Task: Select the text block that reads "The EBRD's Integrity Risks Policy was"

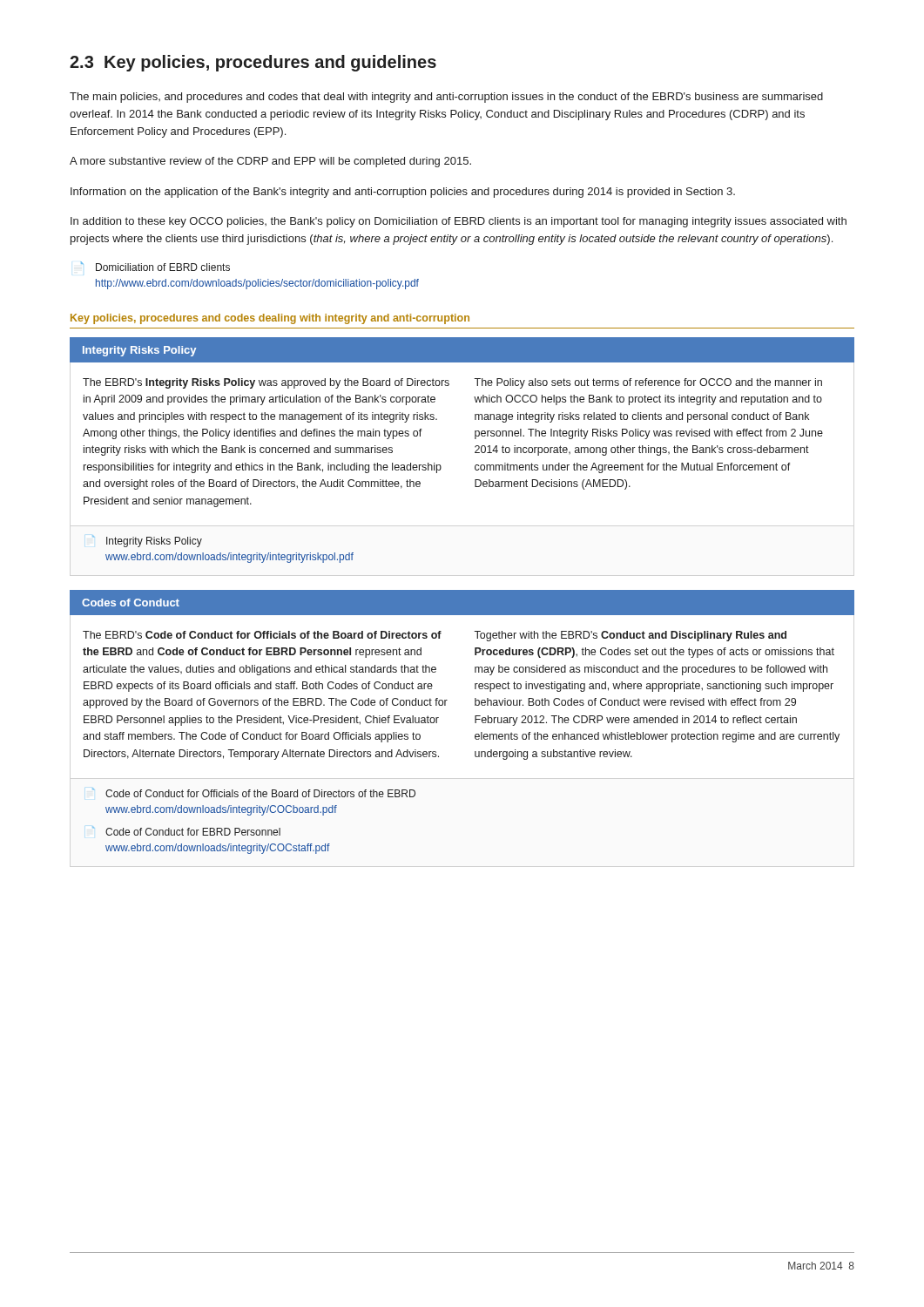Action: pyautogui.click(x=266, y=442)
